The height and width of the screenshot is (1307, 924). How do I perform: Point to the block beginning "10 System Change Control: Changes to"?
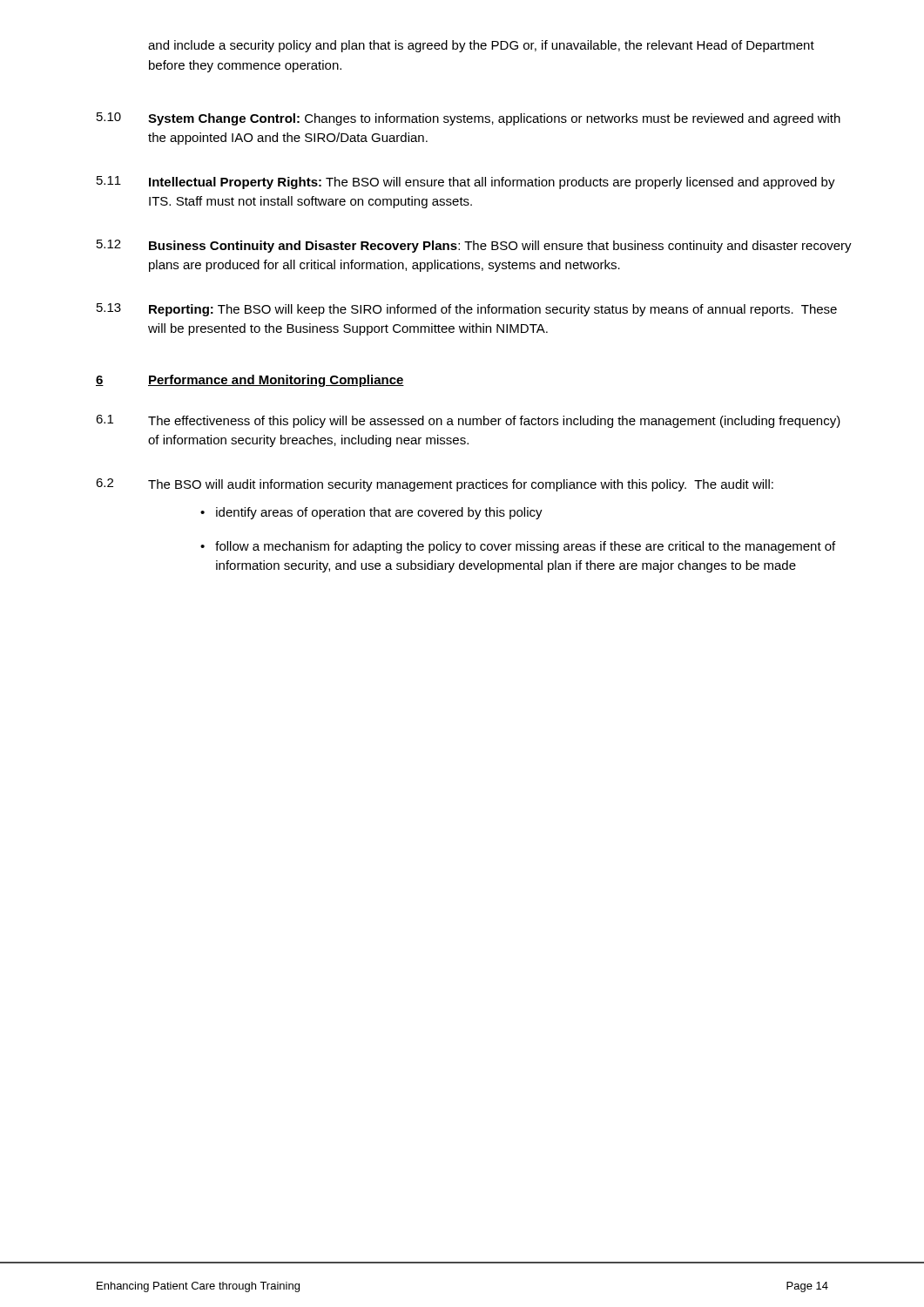click(x=475, y=128)
